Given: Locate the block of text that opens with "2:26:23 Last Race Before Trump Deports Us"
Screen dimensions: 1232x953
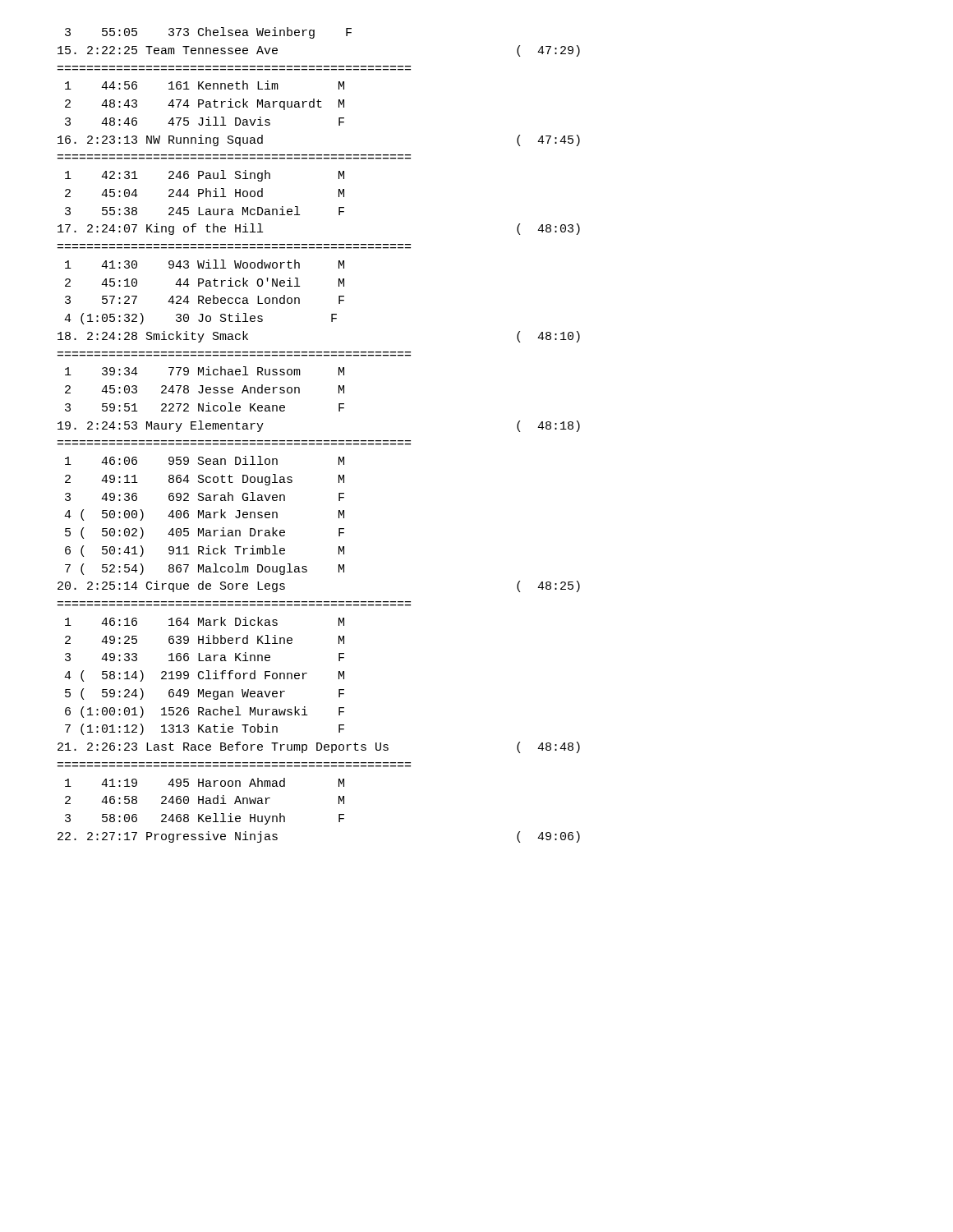Looking at the screenshot, I should click(x=319, y=747).
